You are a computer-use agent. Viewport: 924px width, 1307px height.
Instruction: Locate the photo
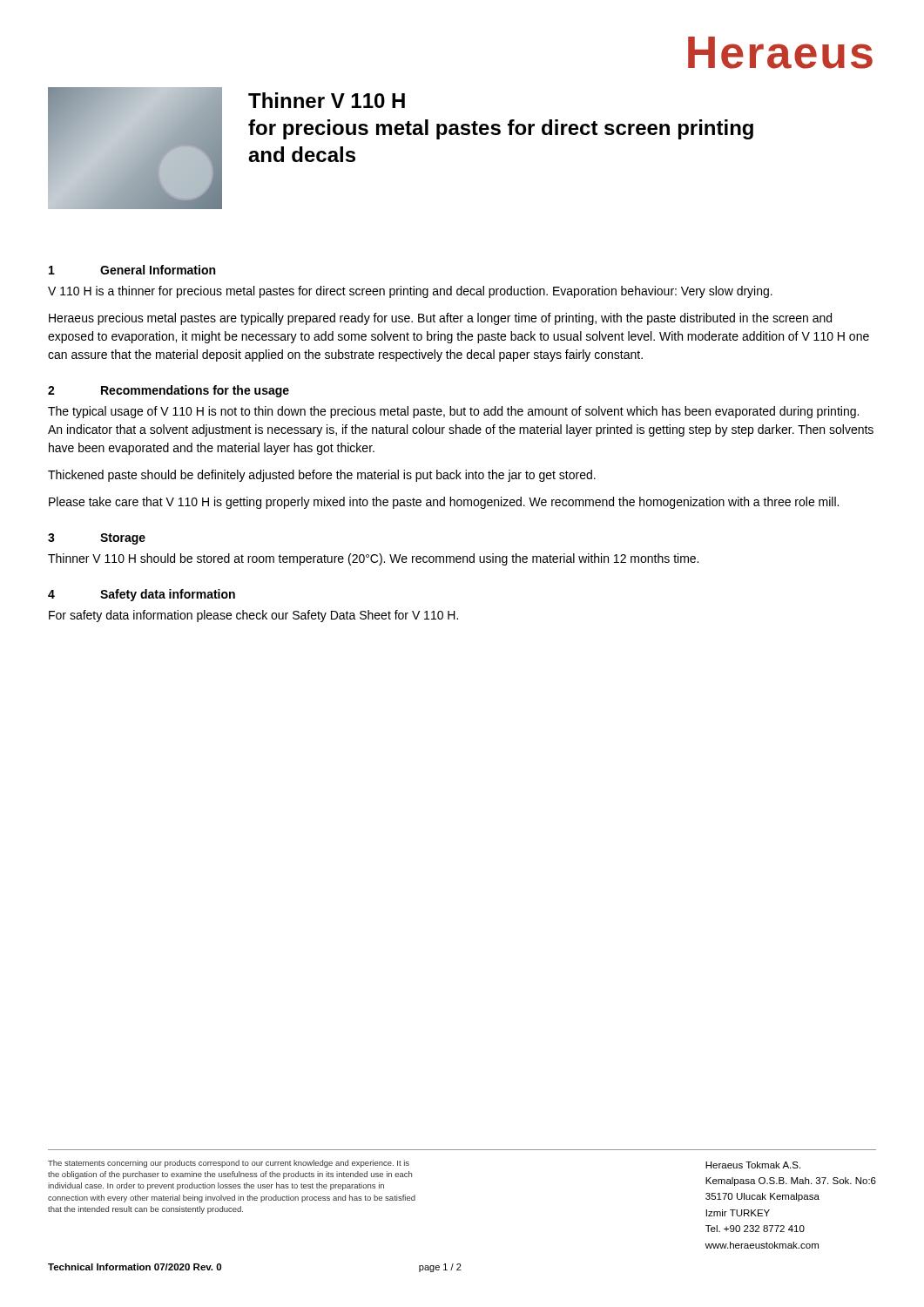coord(135,148)
